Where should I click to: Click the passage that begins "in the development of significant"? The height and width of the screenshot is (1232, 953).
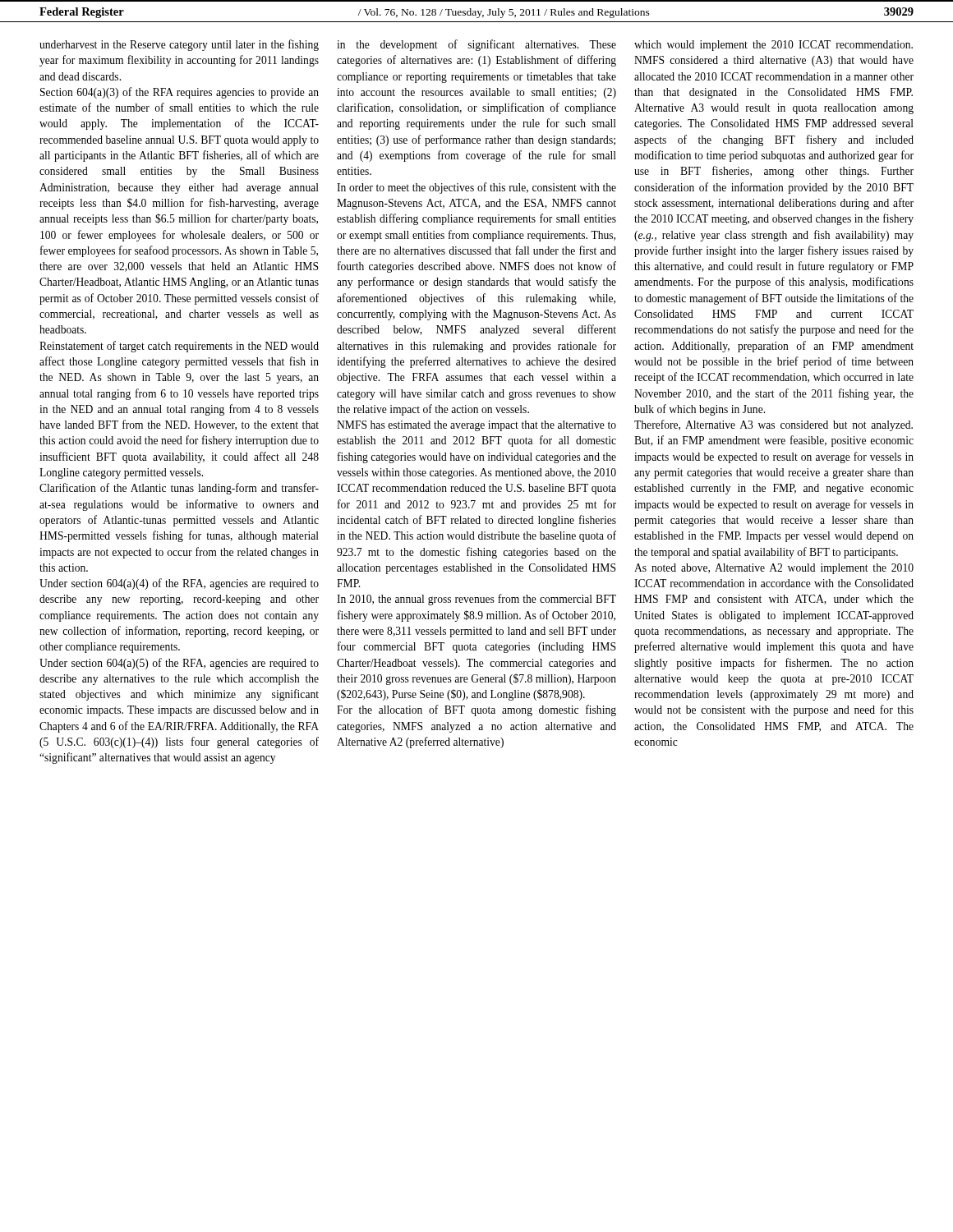(x=476, y=394)
